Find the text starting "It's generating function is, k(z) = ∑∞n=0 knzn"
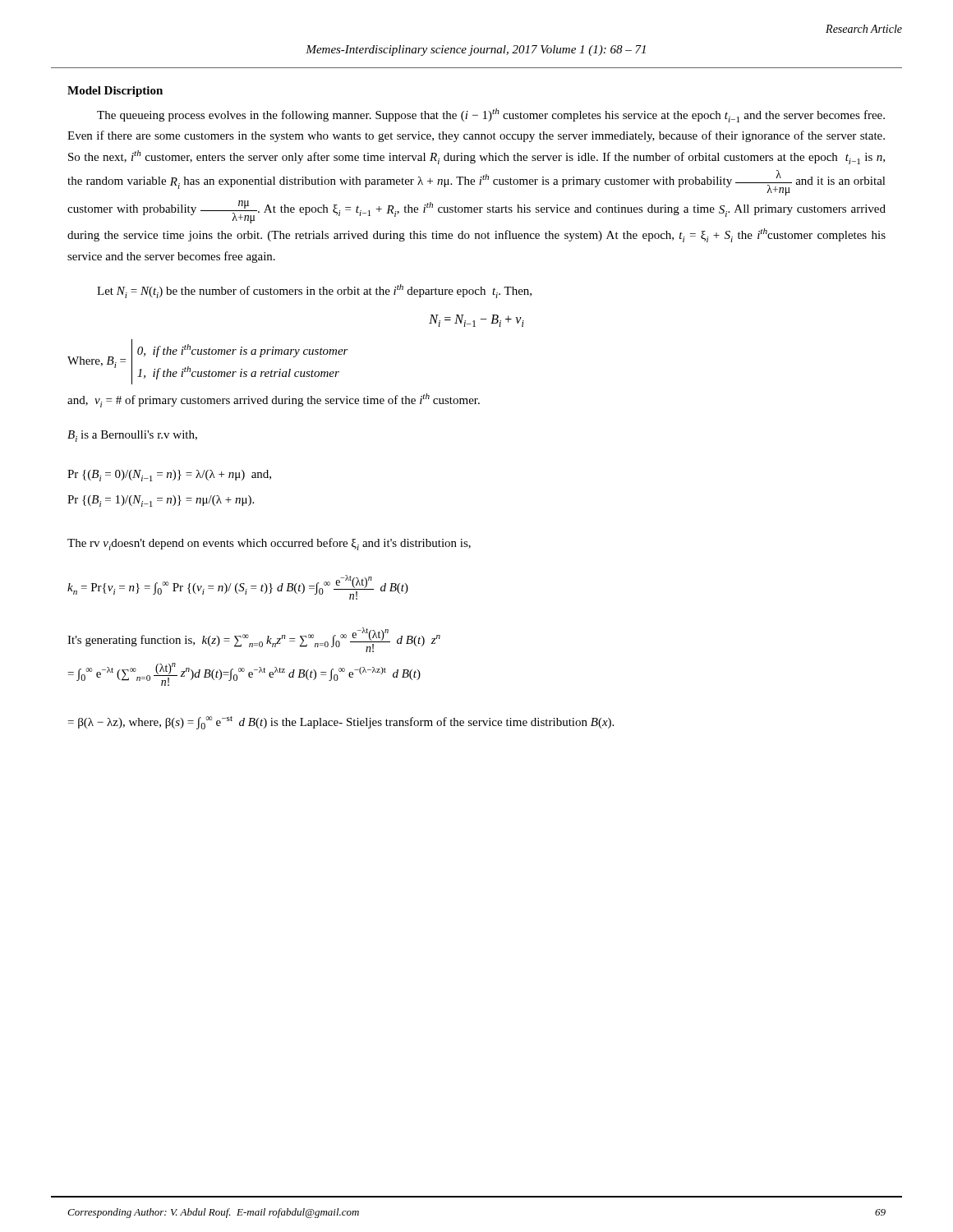The image size is (953, 1232). [x=254, y=641]
